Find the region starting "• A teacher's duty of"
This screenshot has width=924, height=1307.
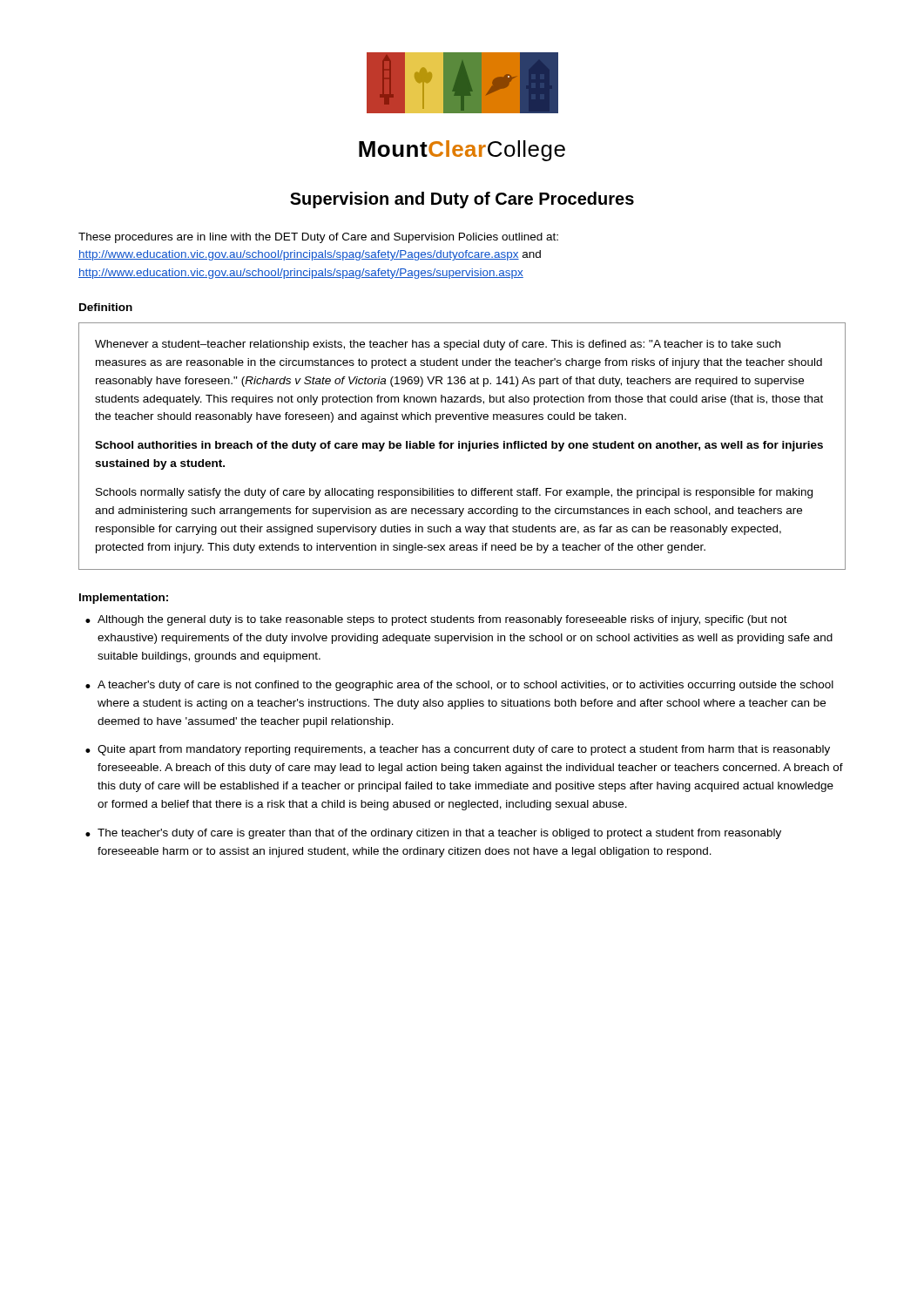click(462, 703)
